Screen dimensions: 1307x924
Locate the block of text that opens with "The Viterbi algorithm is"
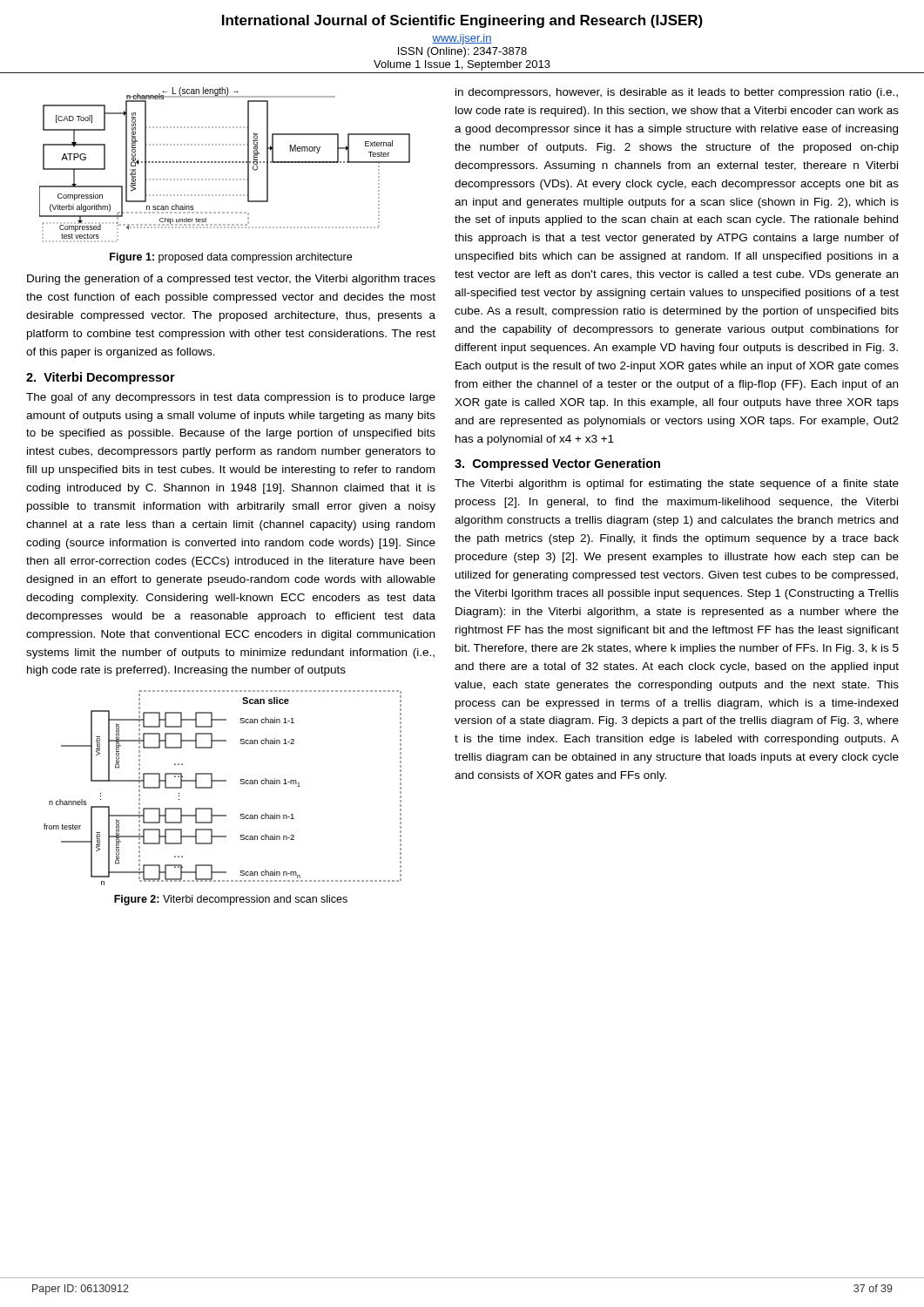[677, 630]
